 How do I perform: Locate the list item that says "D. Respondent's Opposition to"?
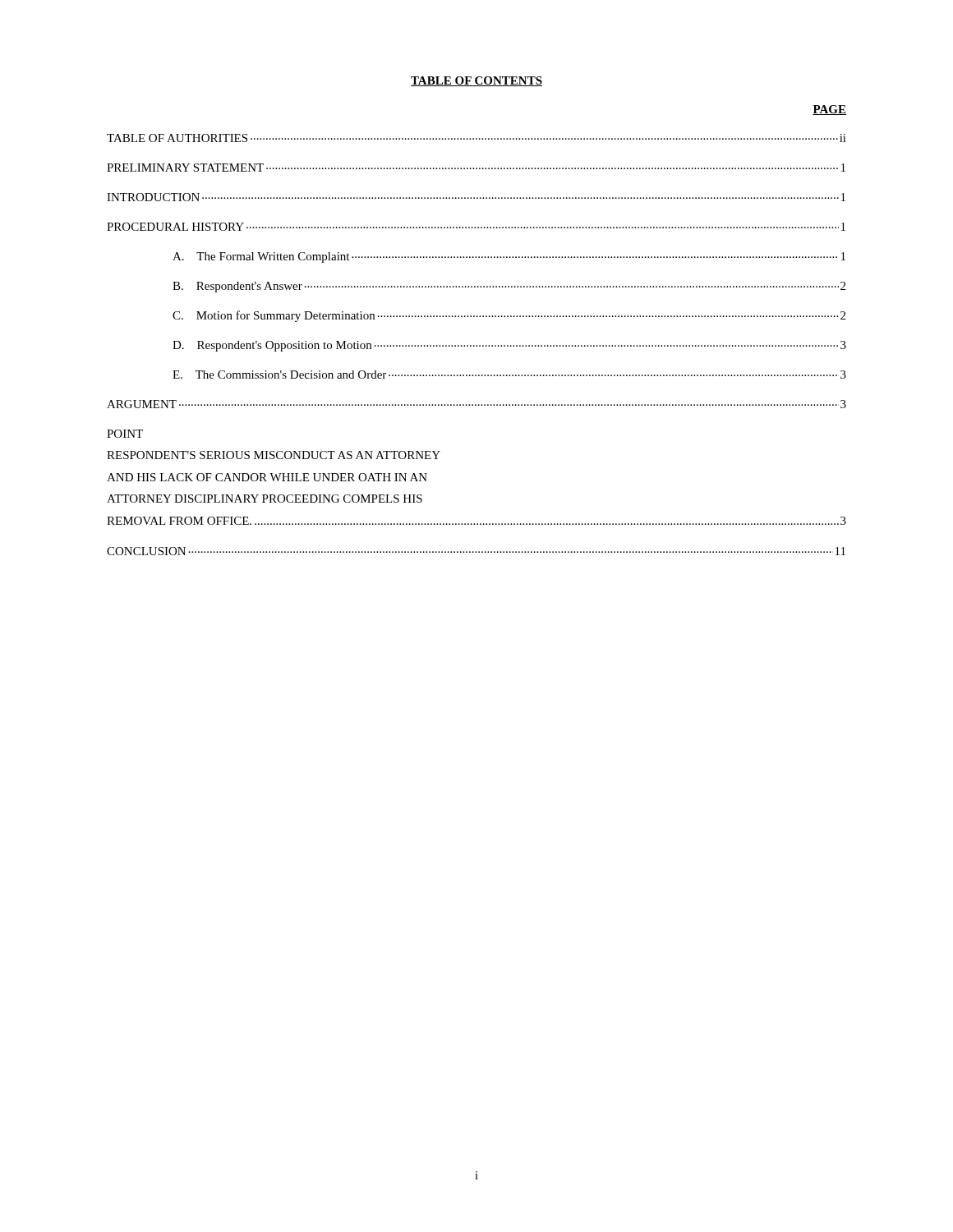509,345
